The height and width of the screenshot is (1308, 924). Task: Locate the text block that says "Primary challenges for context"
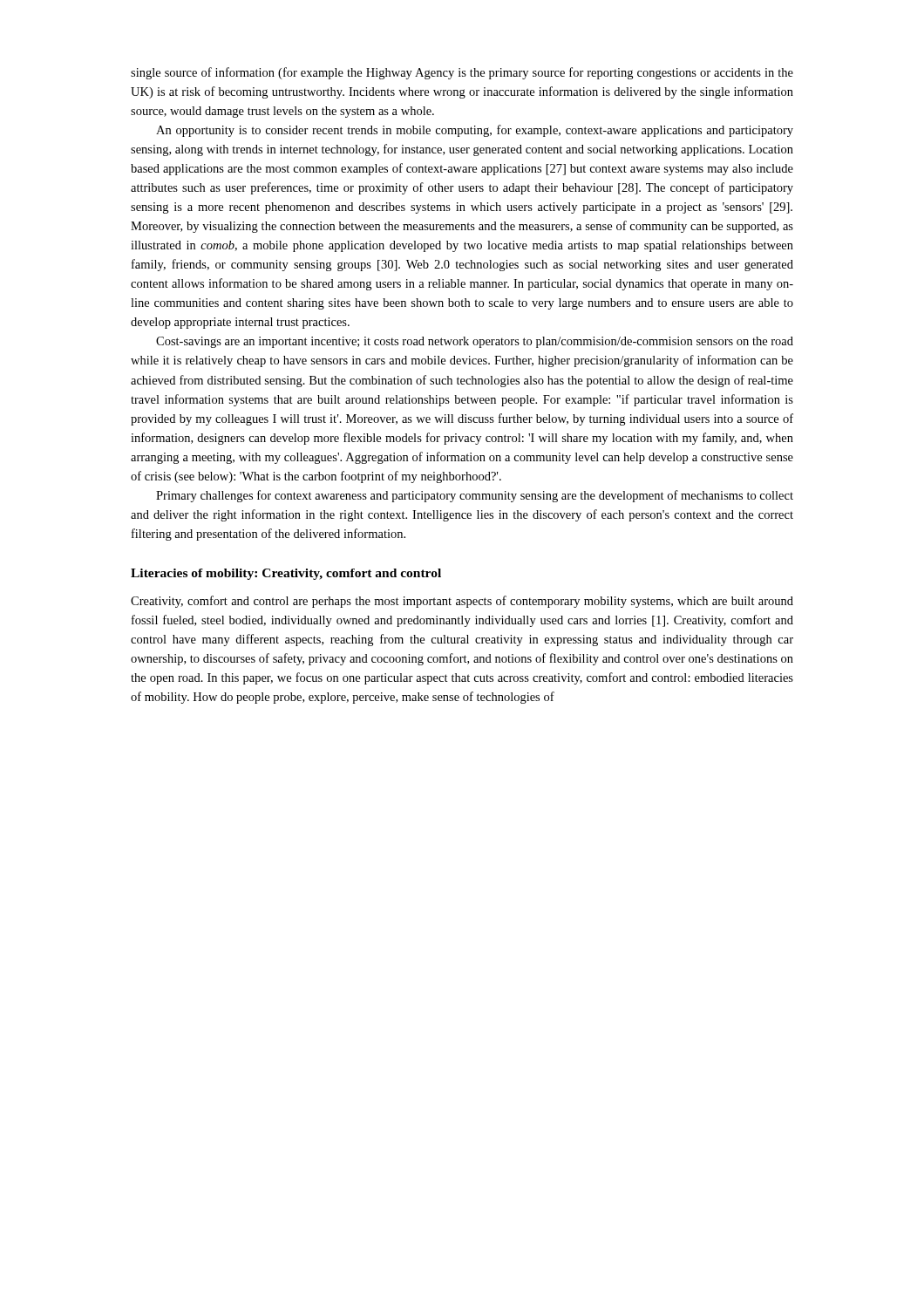pos(462,514)
